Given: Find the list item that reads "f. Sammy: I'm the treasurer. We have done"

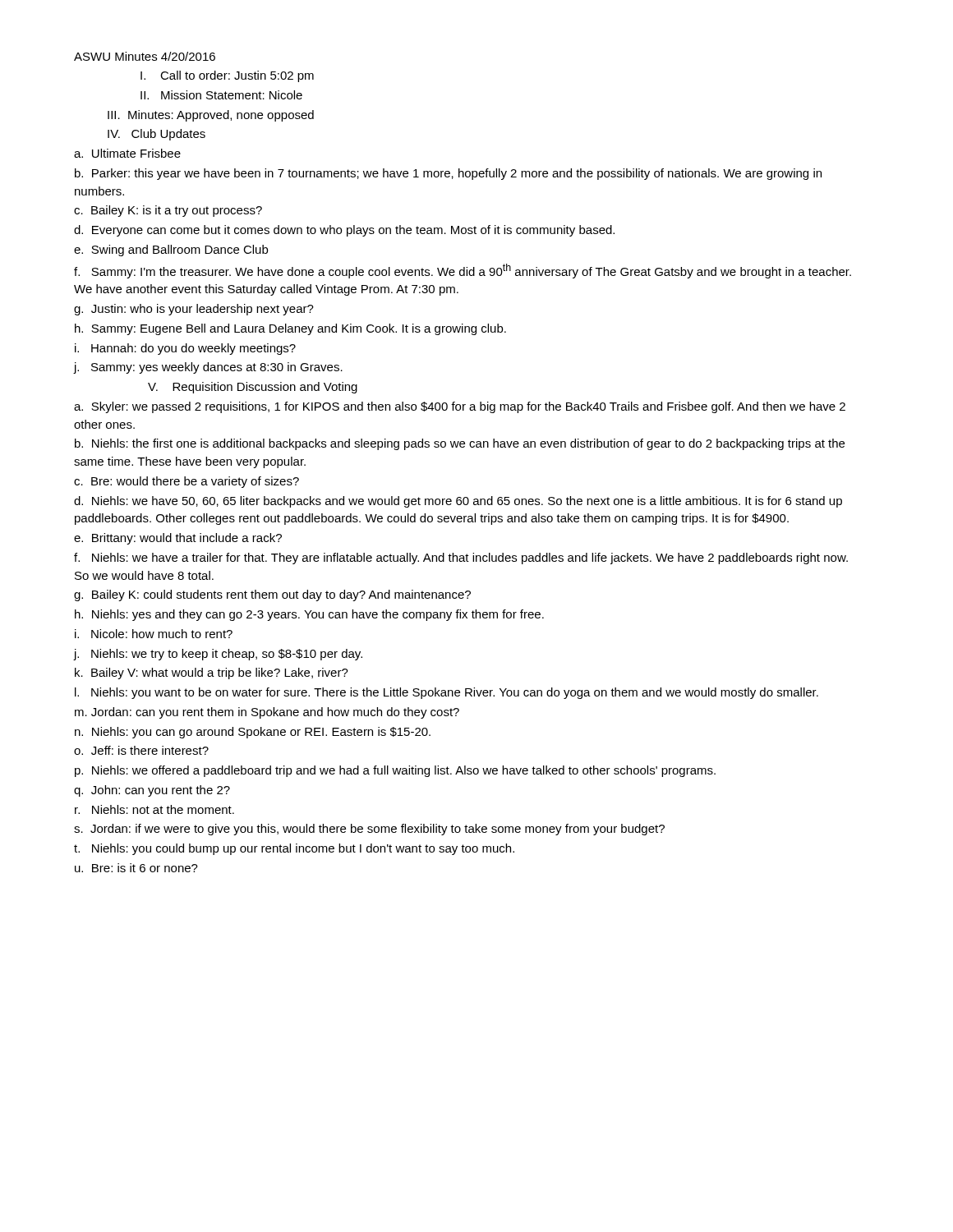Looking at the screenshot, I should [463, 279].
